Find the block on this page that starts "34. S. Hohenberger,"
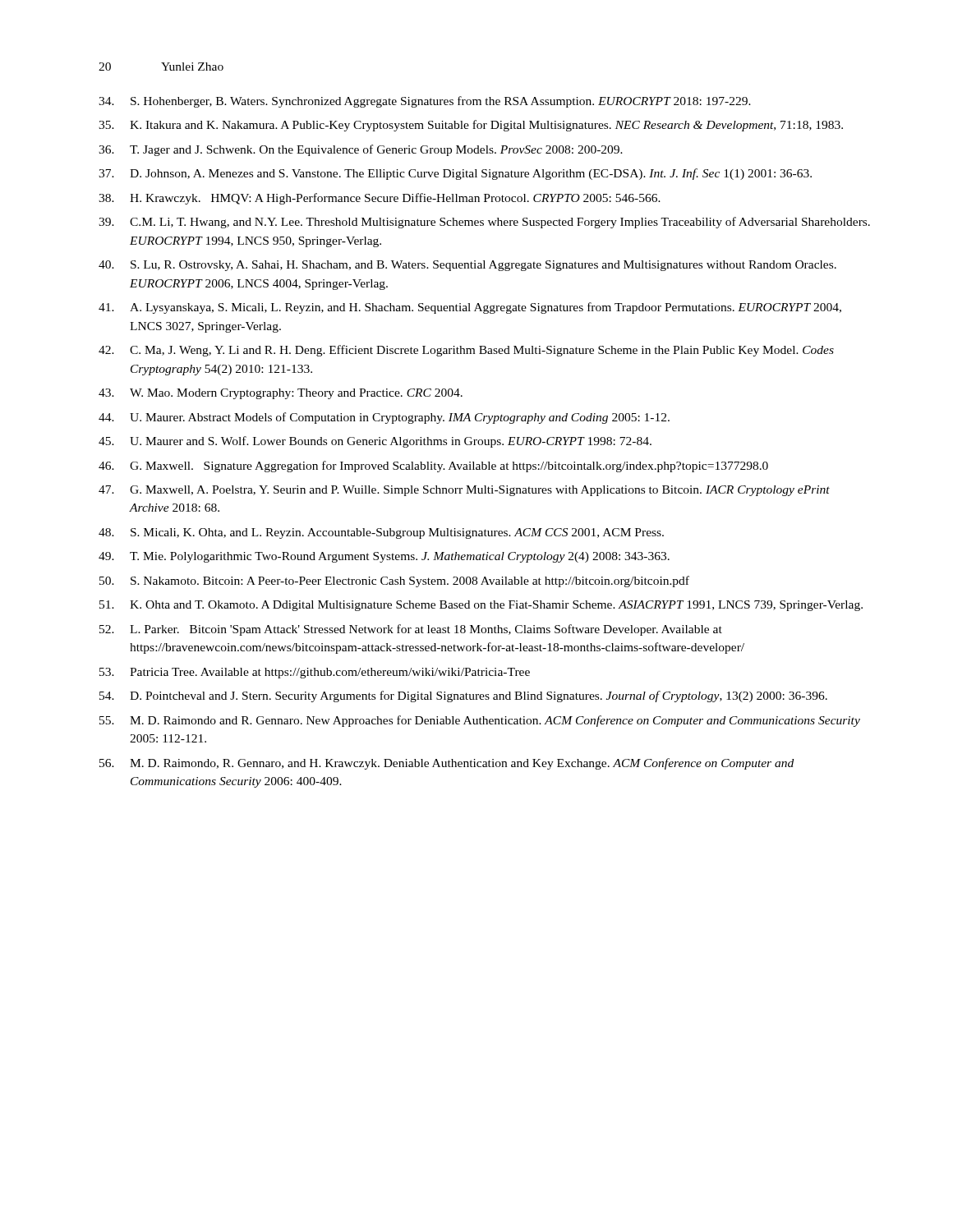 pos(485,101)
